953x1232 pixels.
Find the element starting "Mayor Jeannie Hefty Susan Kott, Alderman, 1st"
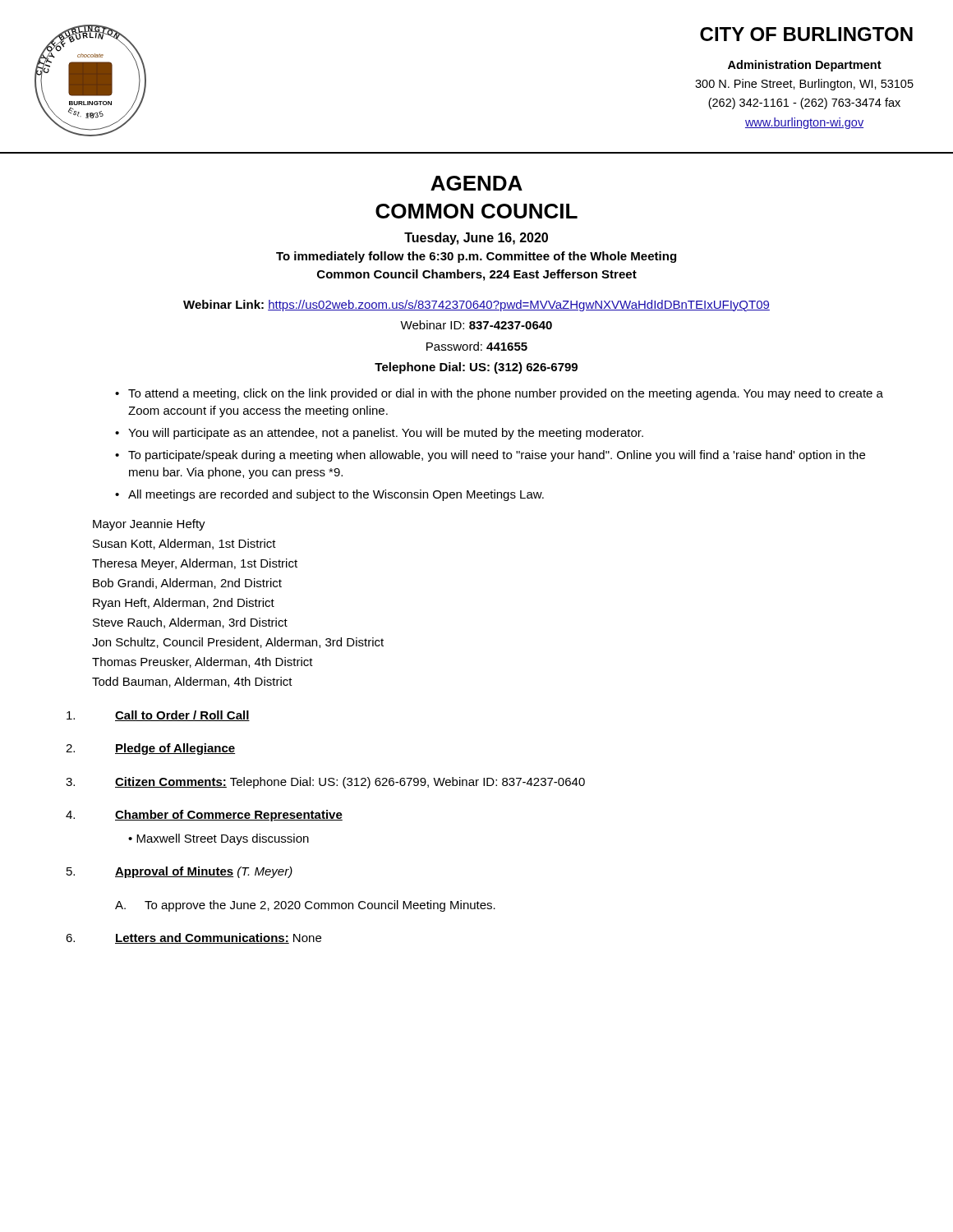[238, 602]
